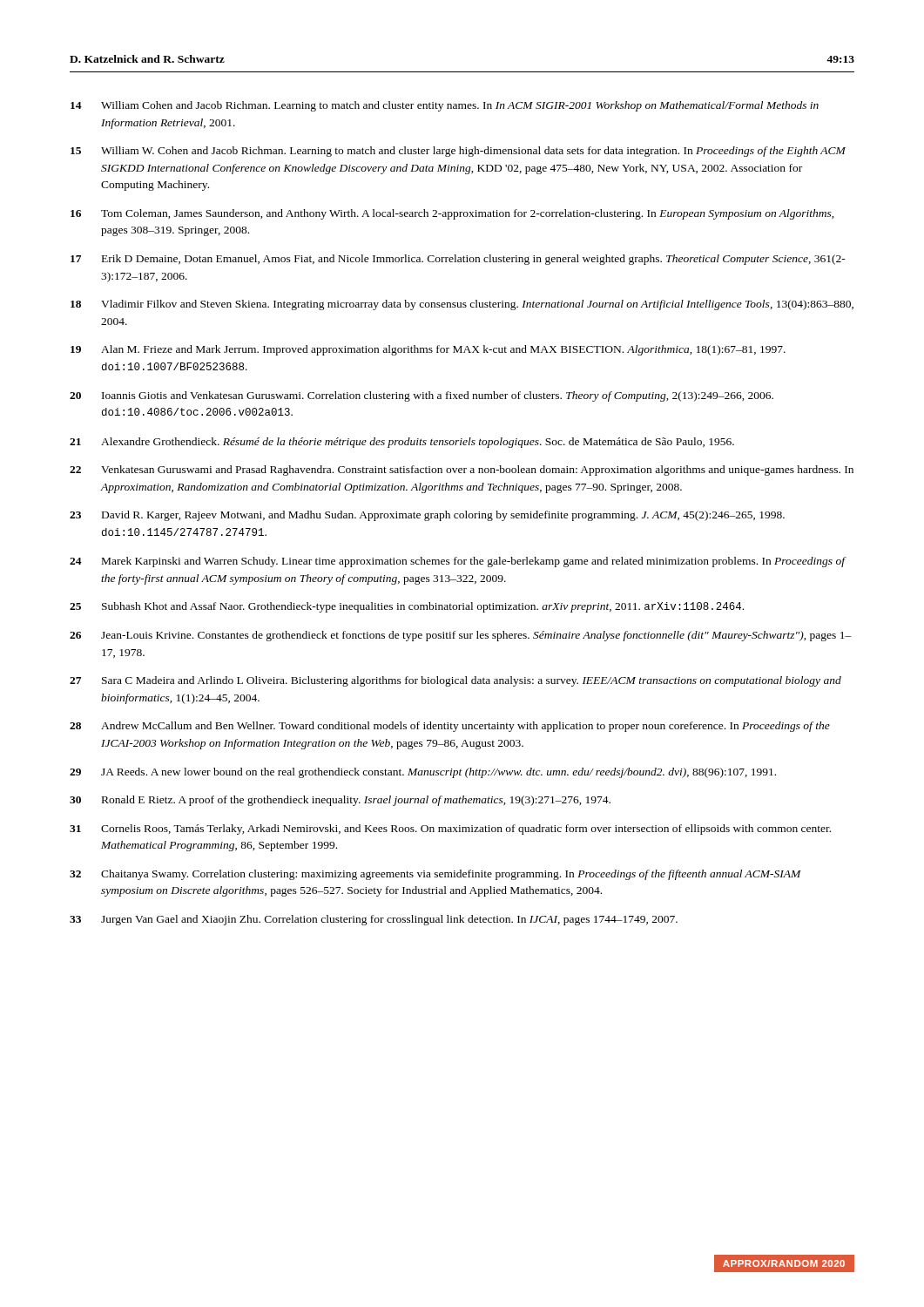The height and width of the screenshot is (1307, 924).
Task: Point to the block beginning "32 Chaitanya Swamy."
Action: click(462, 882)
